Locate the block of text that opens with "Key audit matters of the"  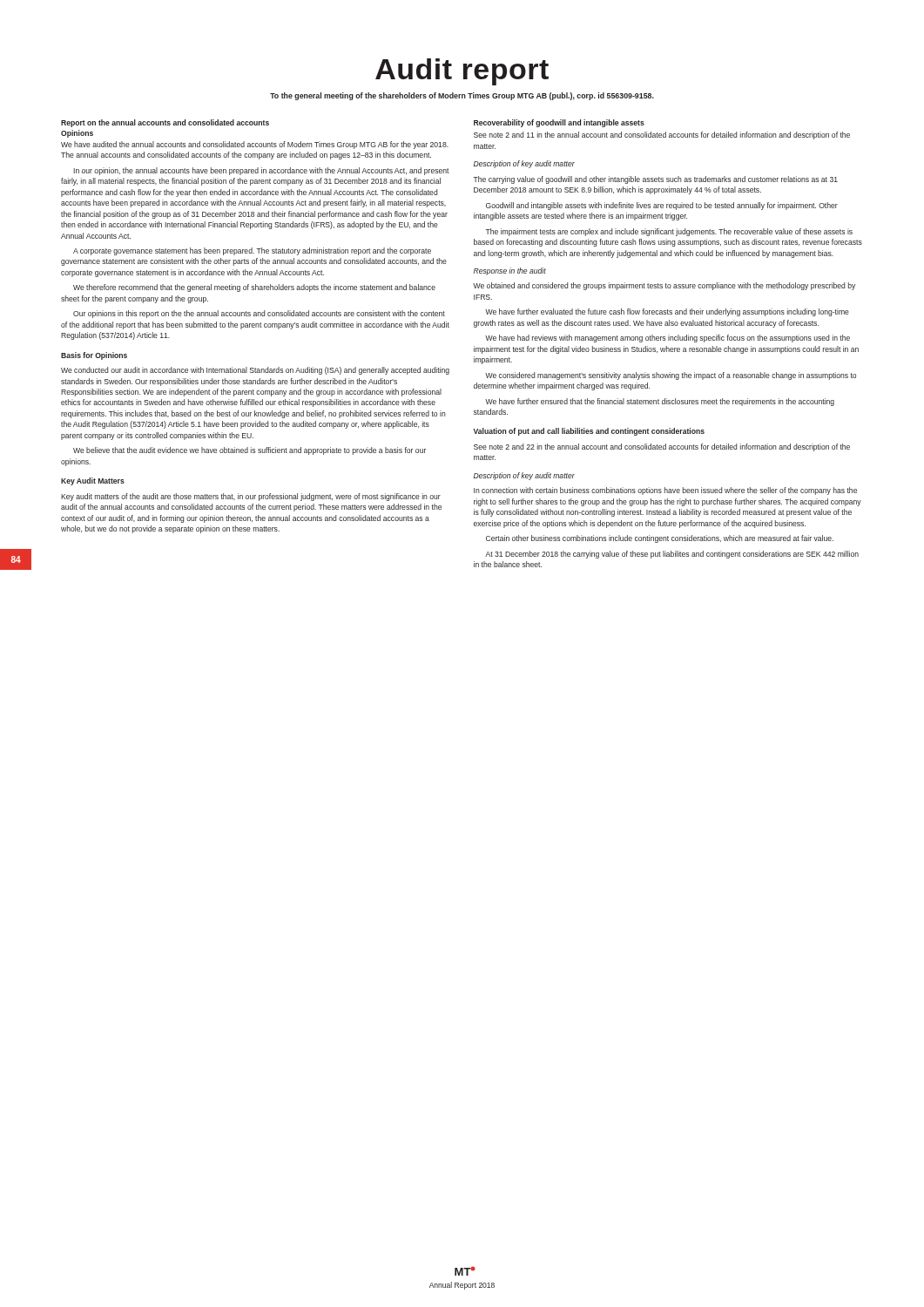(256, 513)
